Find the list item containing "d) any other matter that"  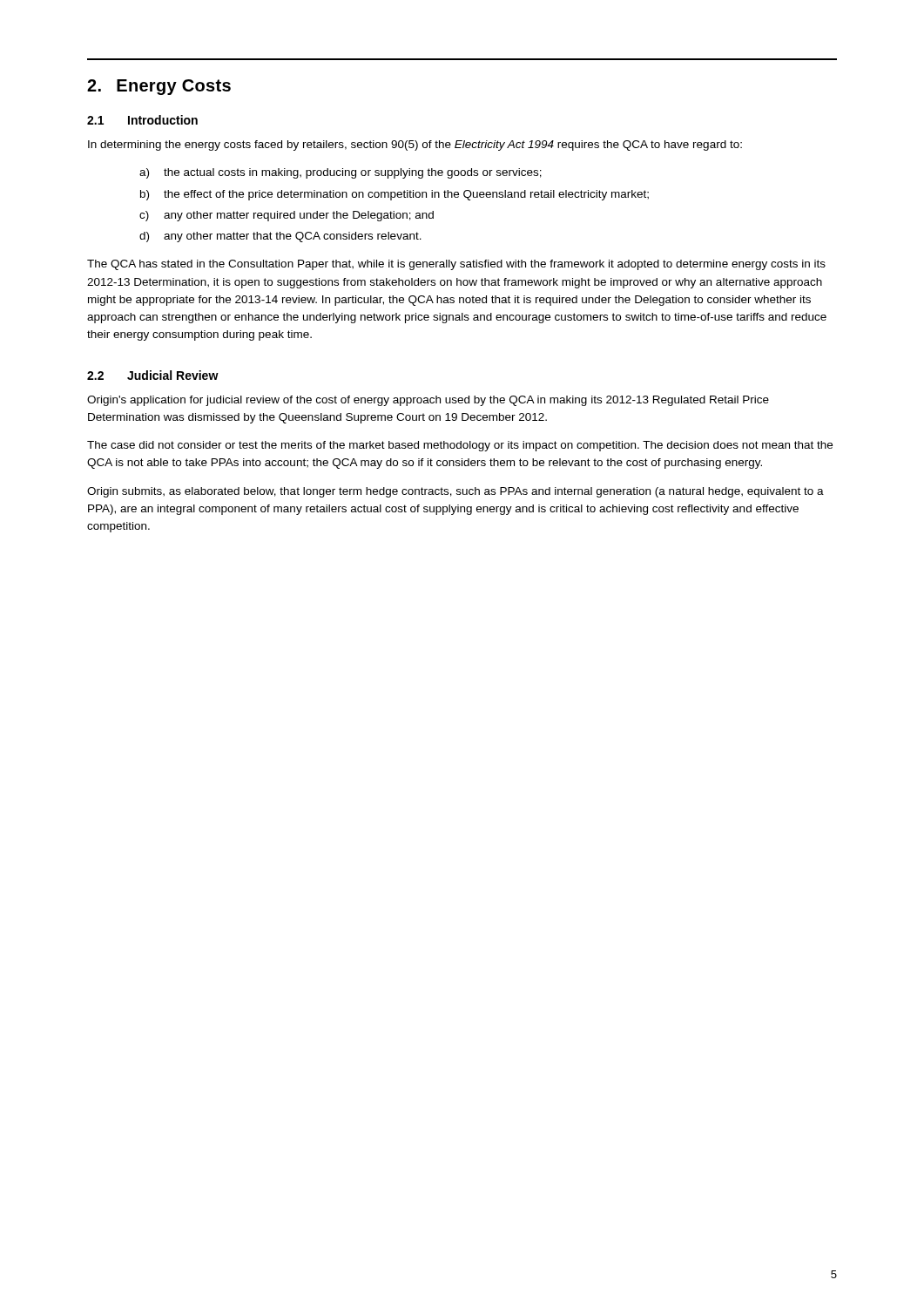coord(281,236)
